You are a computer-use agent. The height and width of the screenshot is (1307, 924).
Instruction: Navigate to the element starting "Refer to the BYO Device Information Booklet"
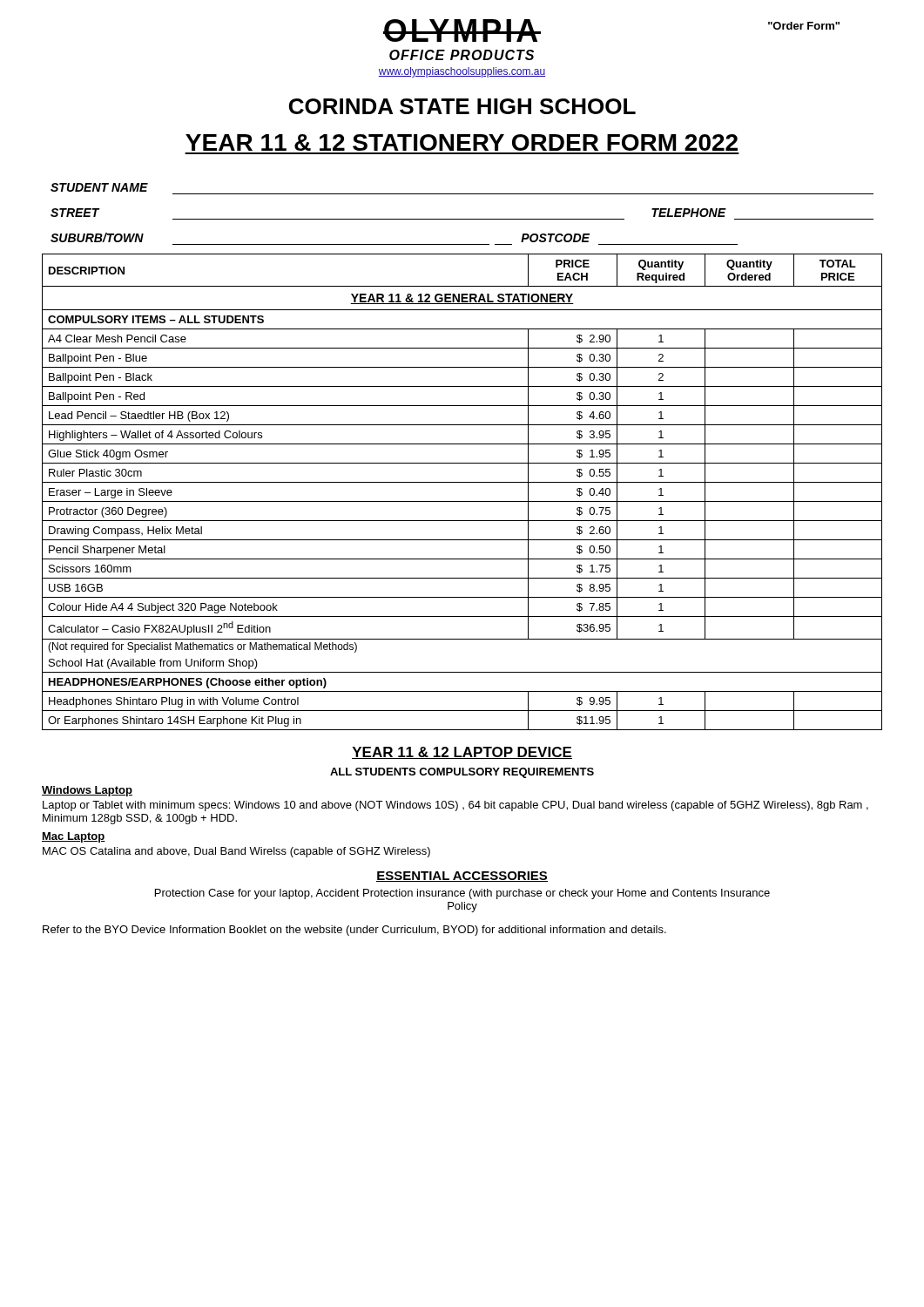pyautogui.click(x=354, y=929)
